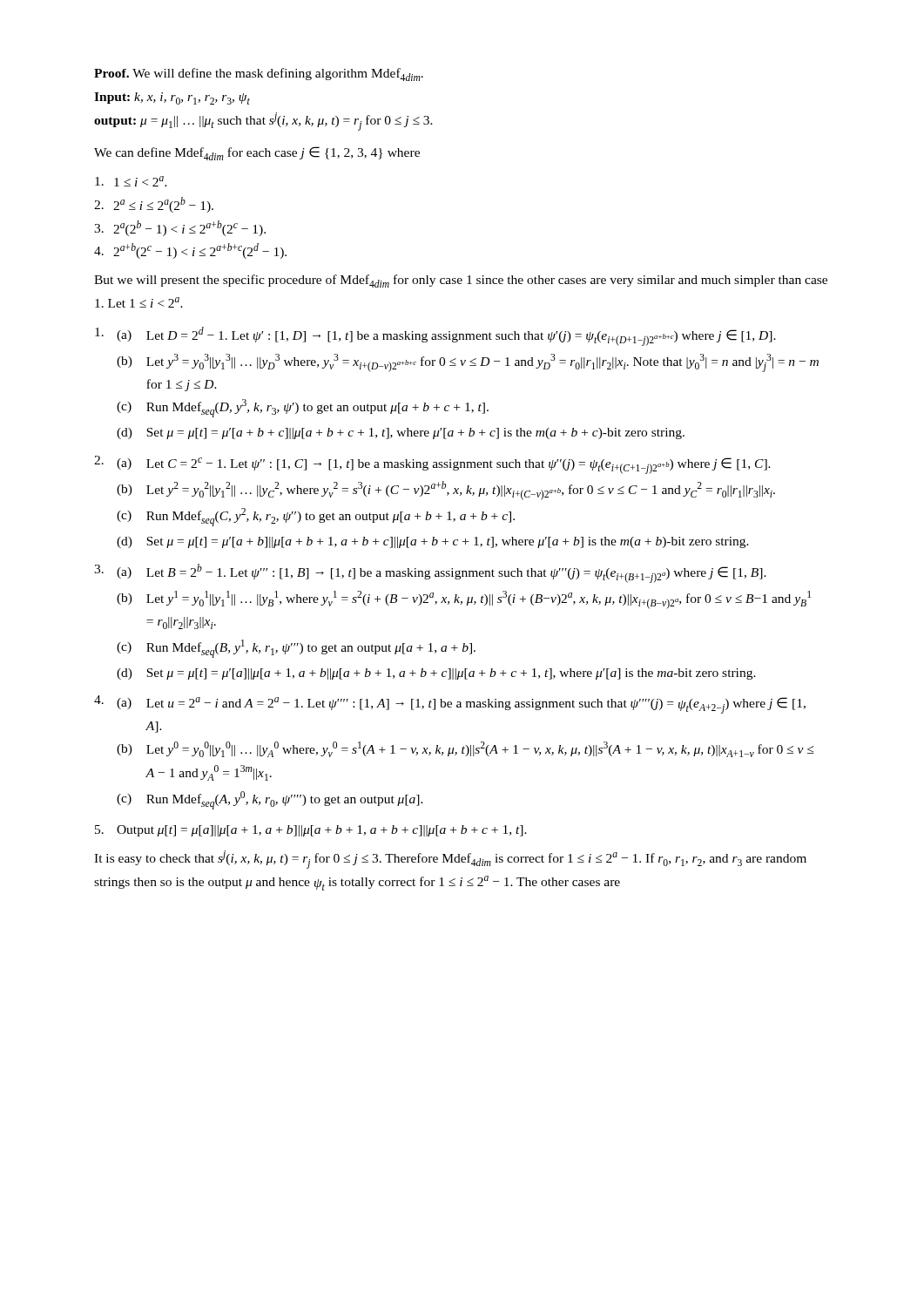Click on the list item that says "2. (a) Let C = 2c −"
The height and width of the screenshot is (1307, 924).
458,502
